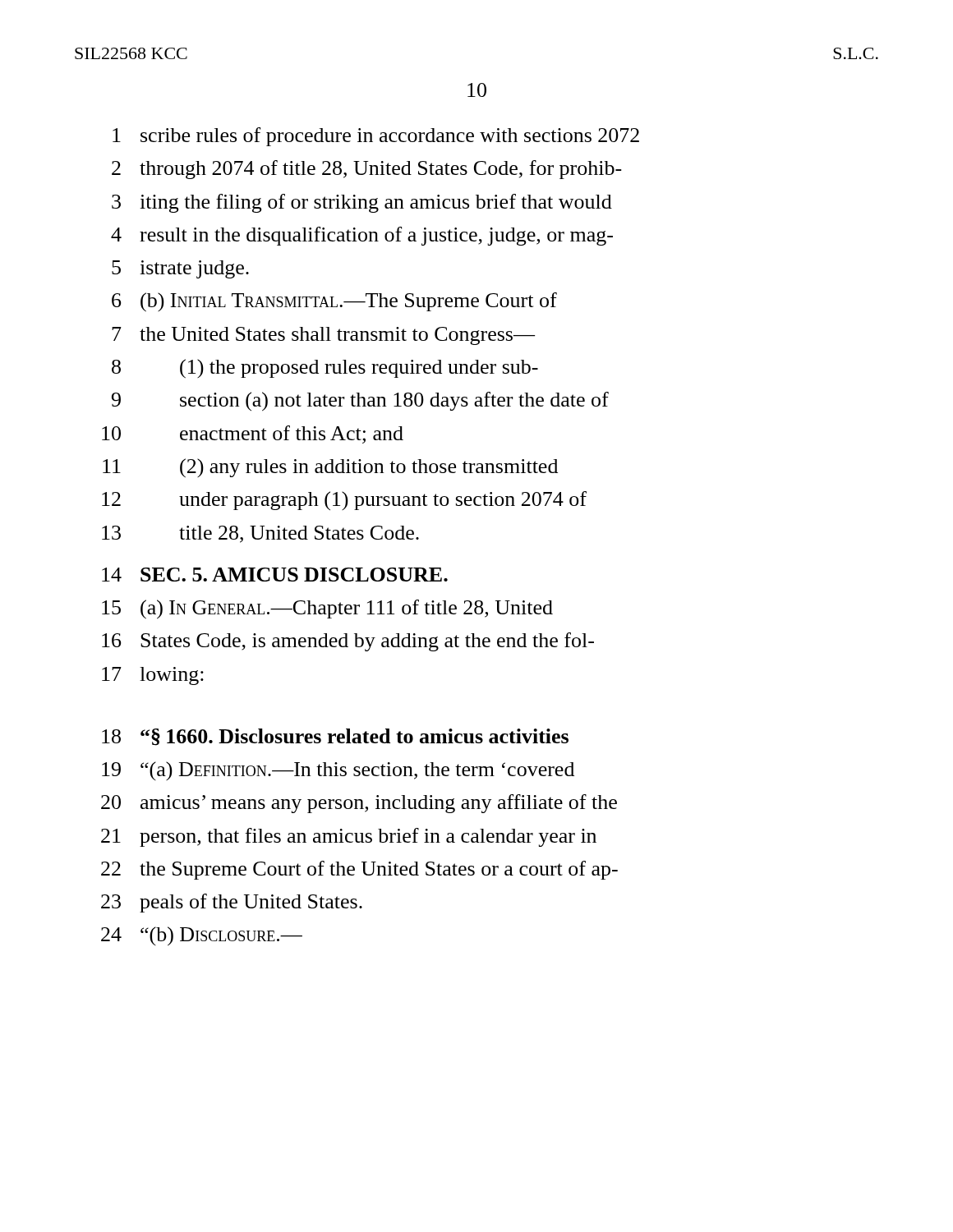Screen dimensions: 1232x953
Task: Find the section header on this page that starts "18 “§ 1660. Disclosures related"
Action: (x=476, y=737)
